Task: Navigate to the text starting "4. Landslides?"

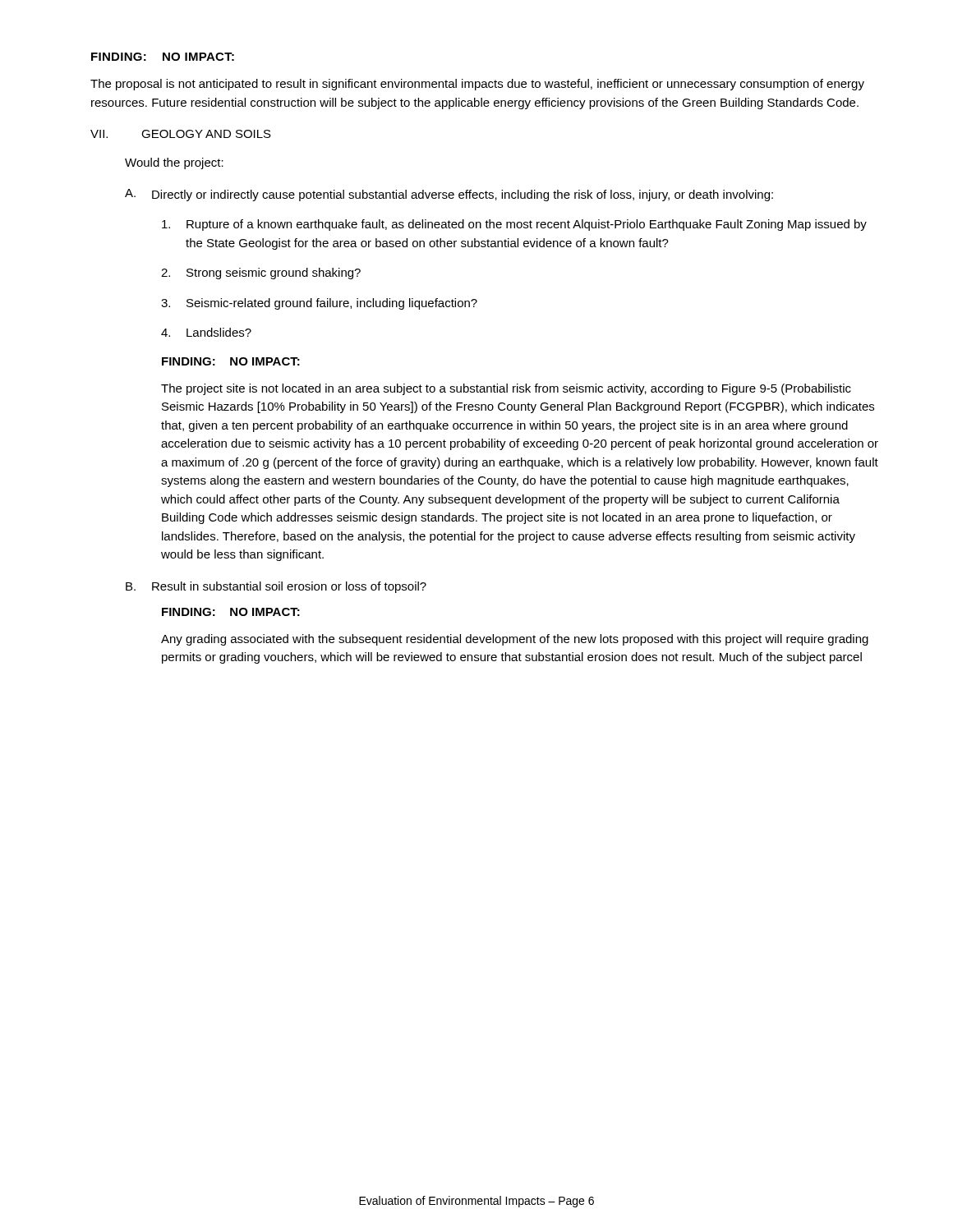Action: 206,333
